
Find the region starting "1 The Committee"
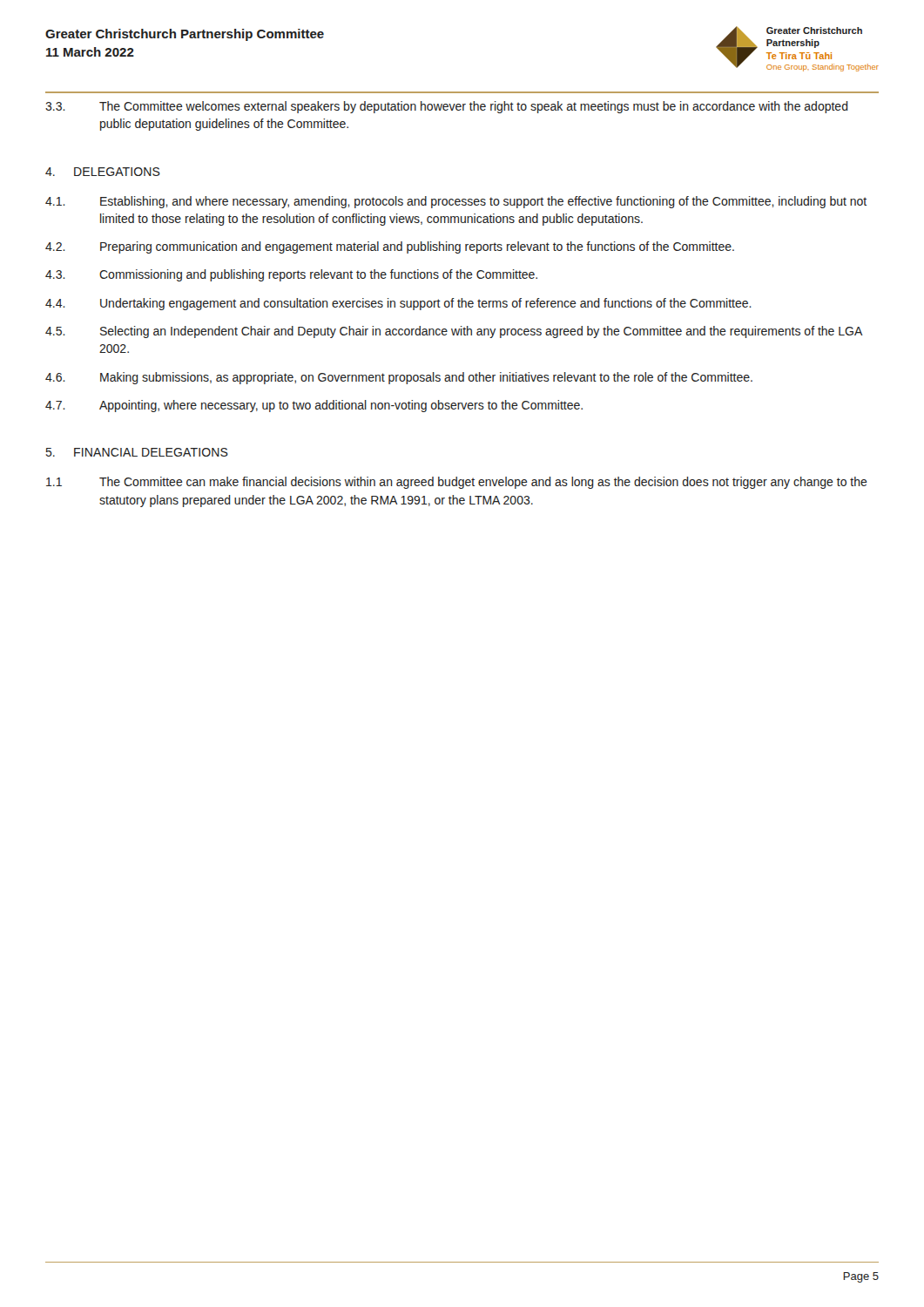462,491
